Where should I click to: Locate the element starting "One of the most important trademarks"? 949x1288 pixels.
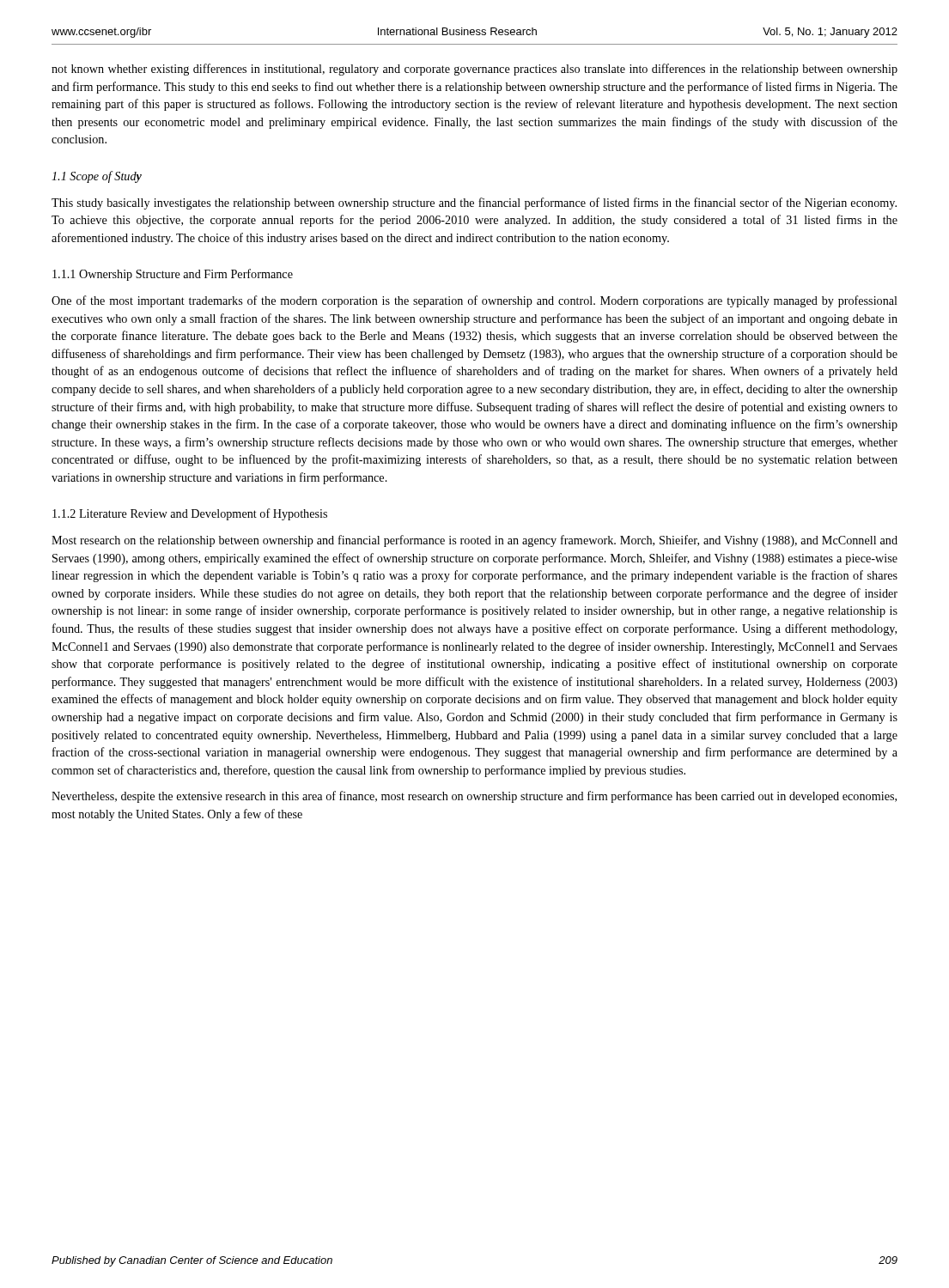point(474,389)
